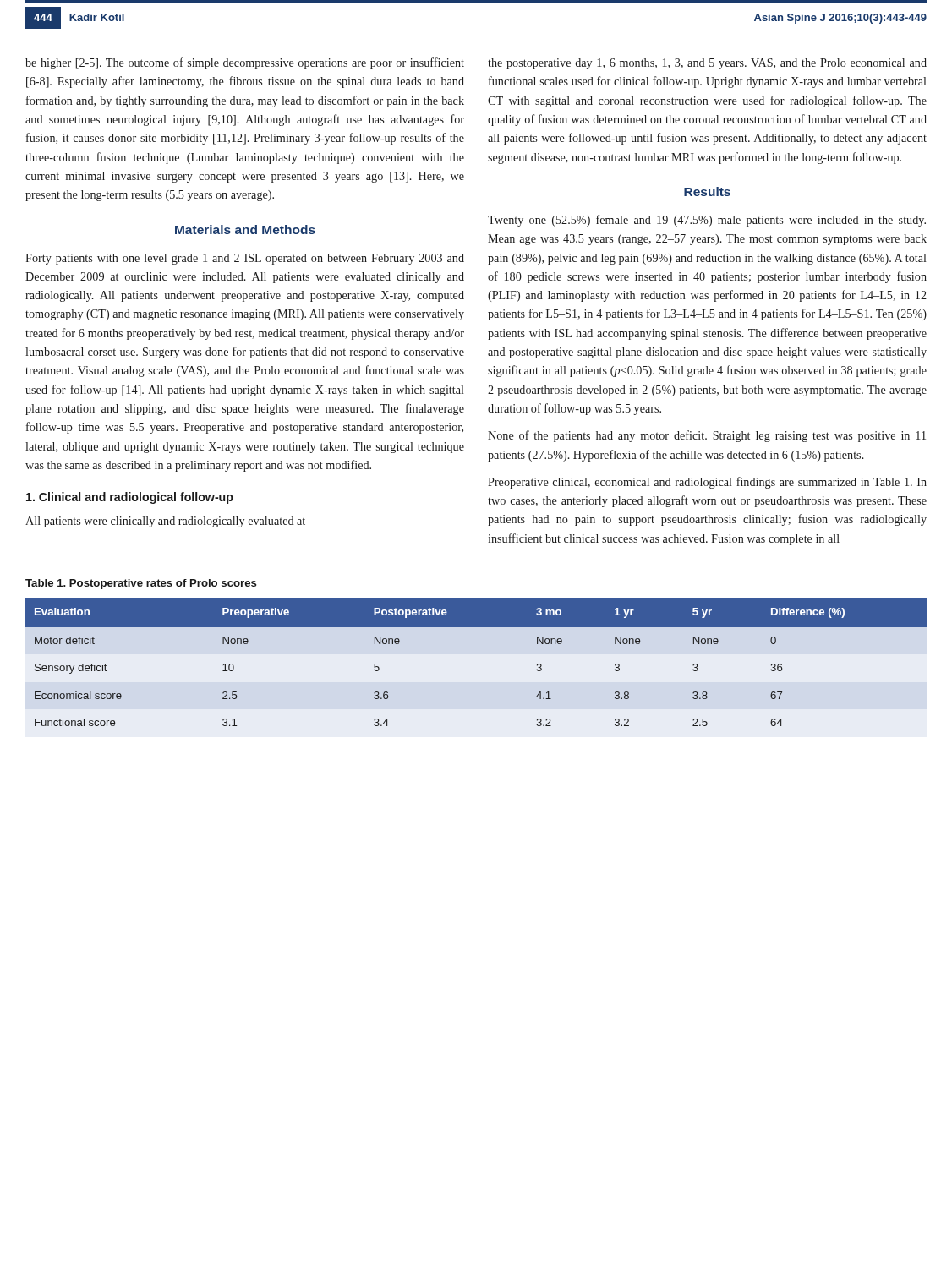
Task: Find the text starting "Materials and Methods"
Action: [245, 229]
